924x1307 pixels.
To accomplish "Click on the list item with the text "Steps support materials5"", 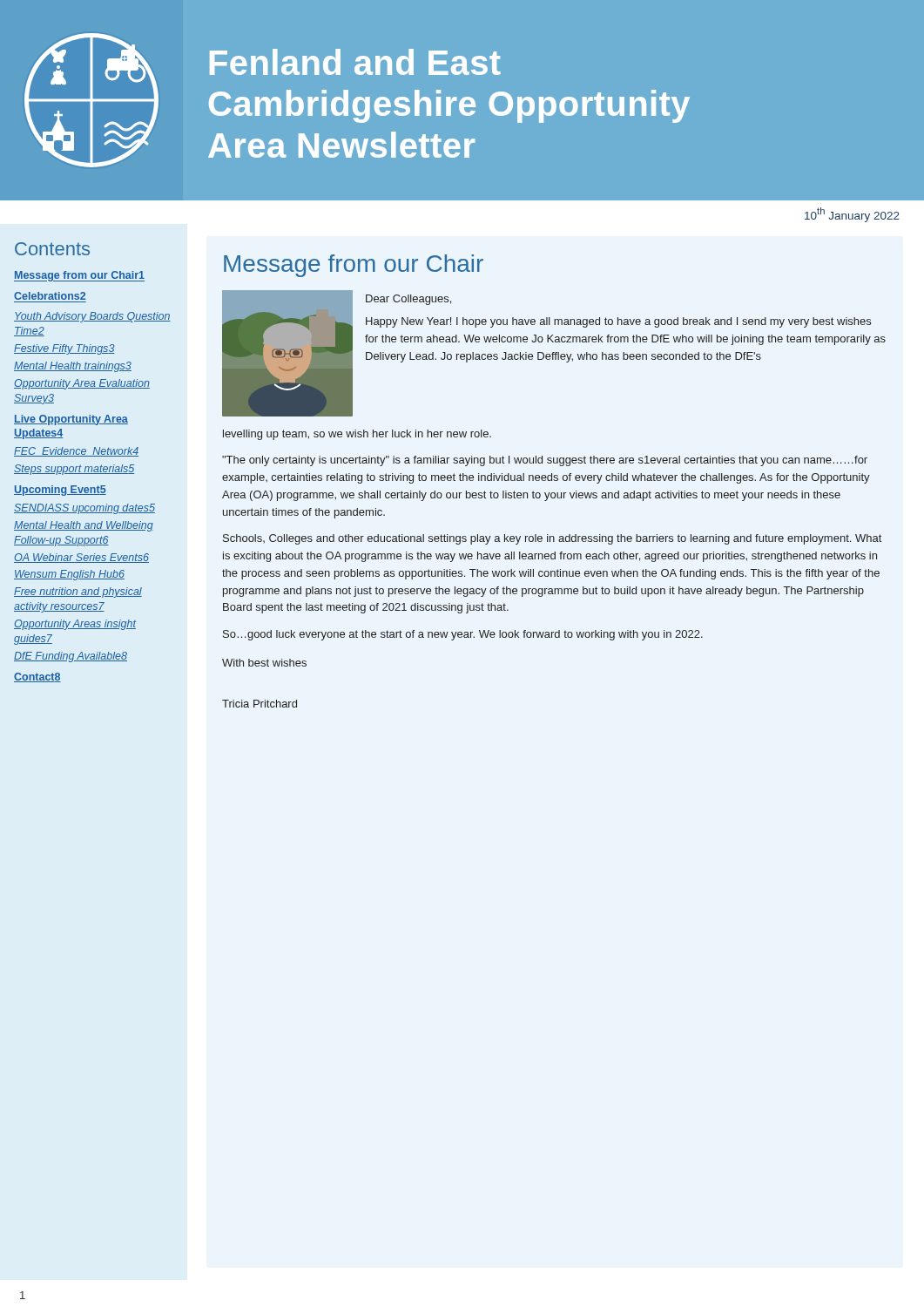I will 95,469.
